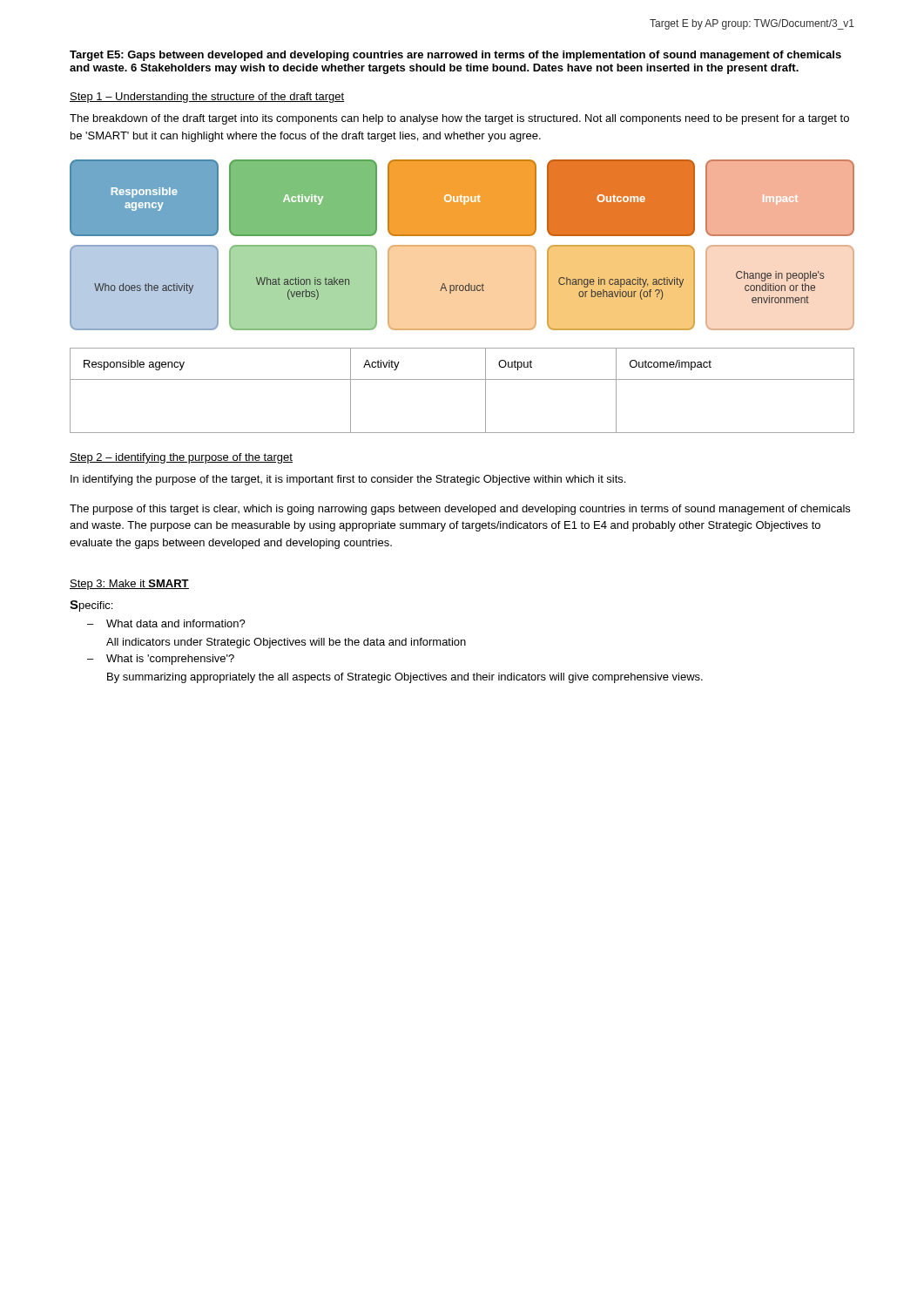Select the section header that says "Step 1 –"

click(x=207, y=96)
